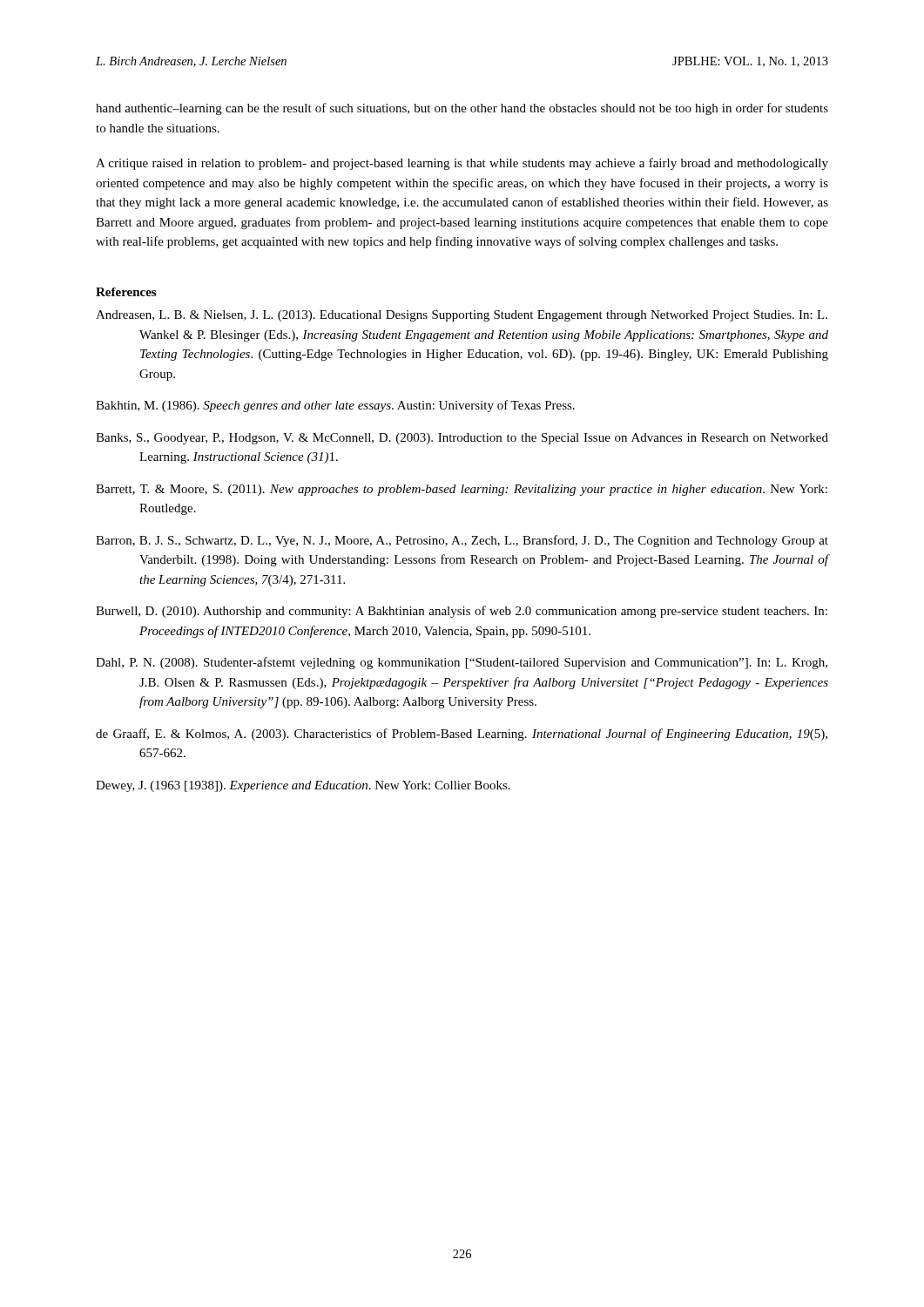924x1307 pixels.
Task: Navigate to the element starting "de Graaff, E. & Kolmos, A. (2003). Characteristics"
Action: [x=462, y=743]
